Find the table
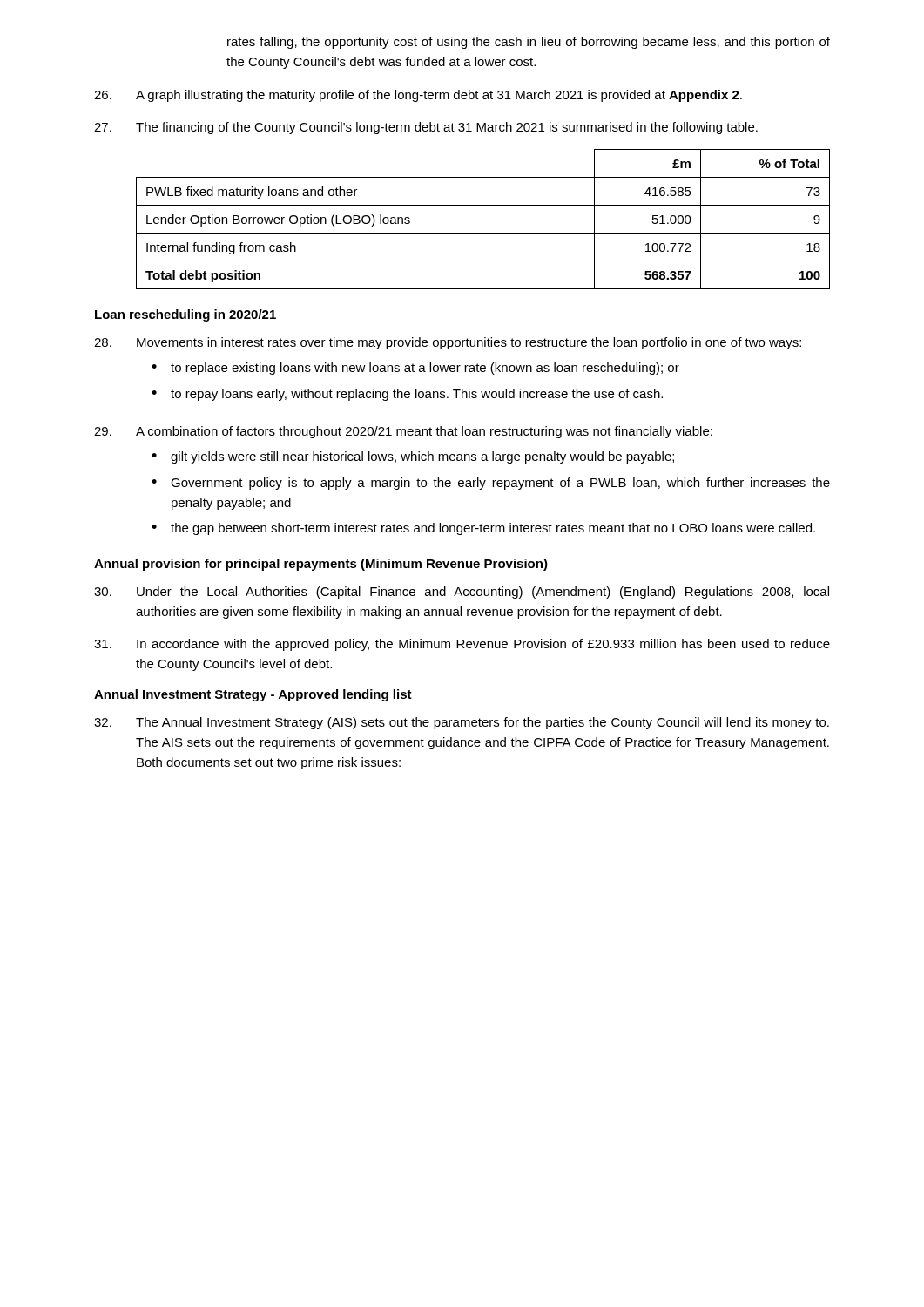 [483, 219]
